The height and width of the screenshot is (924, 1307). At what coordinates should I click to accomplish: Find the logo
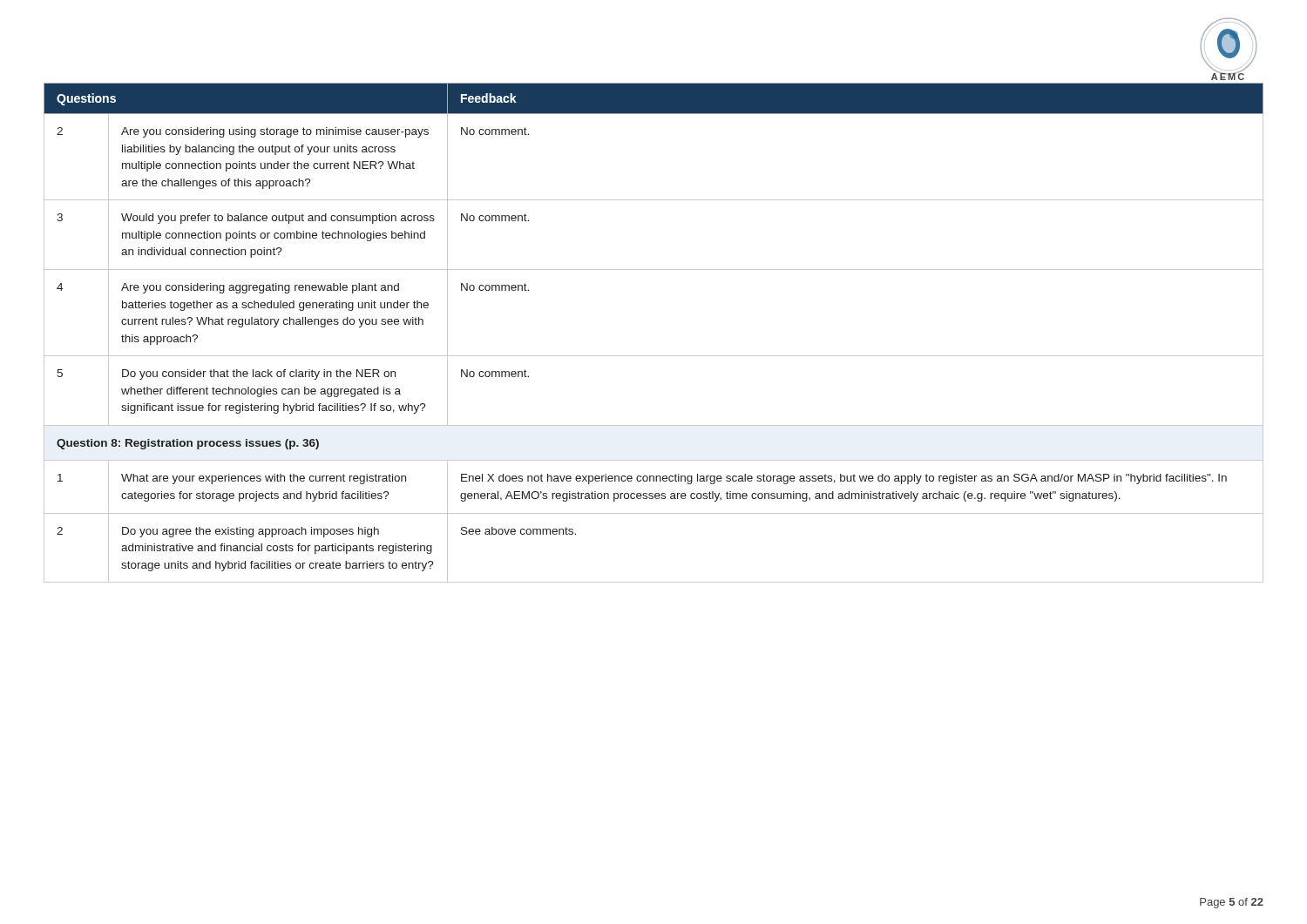pyautogui.click(x=1229, y=51)
